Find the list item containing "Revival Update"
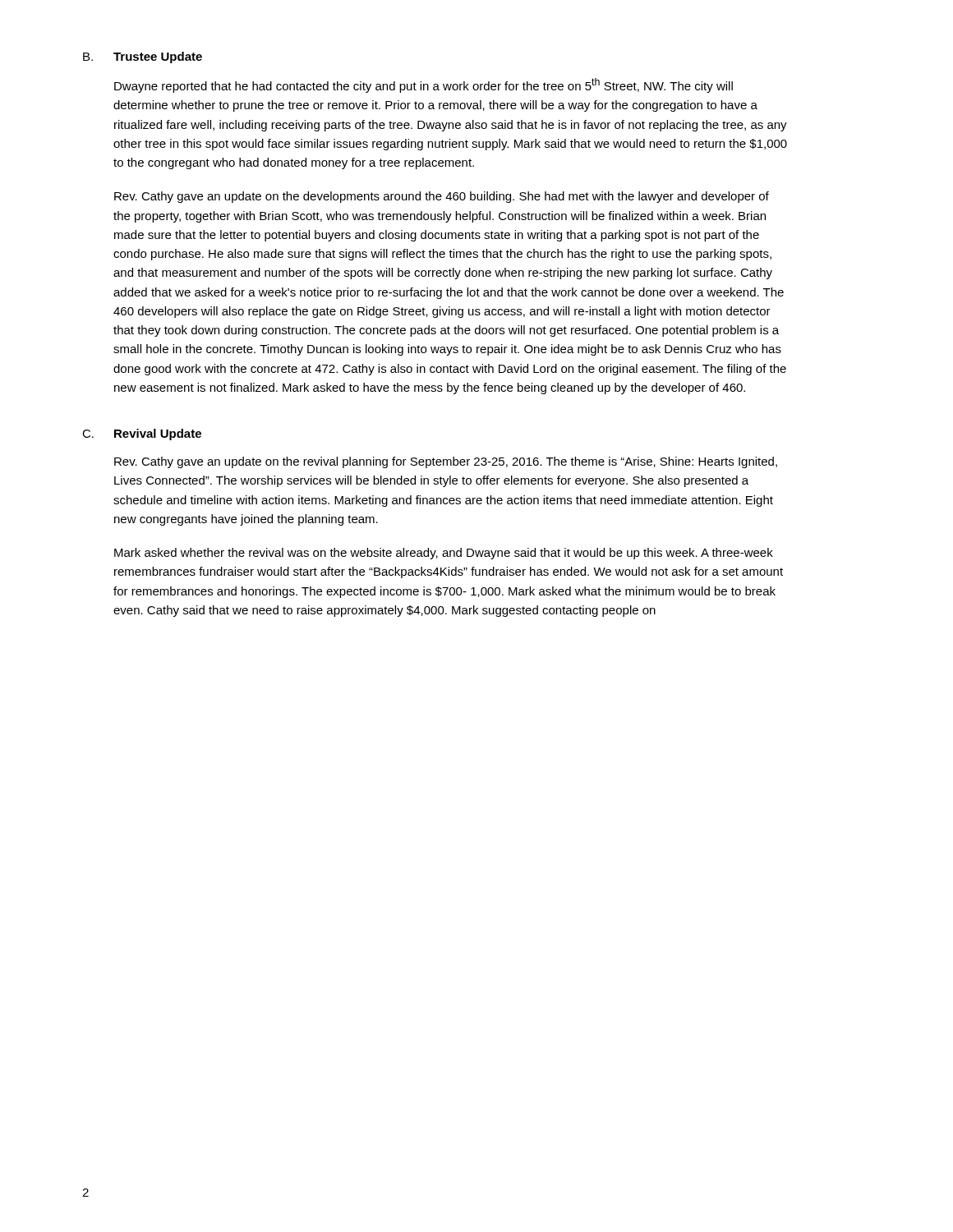 [158, 433]
